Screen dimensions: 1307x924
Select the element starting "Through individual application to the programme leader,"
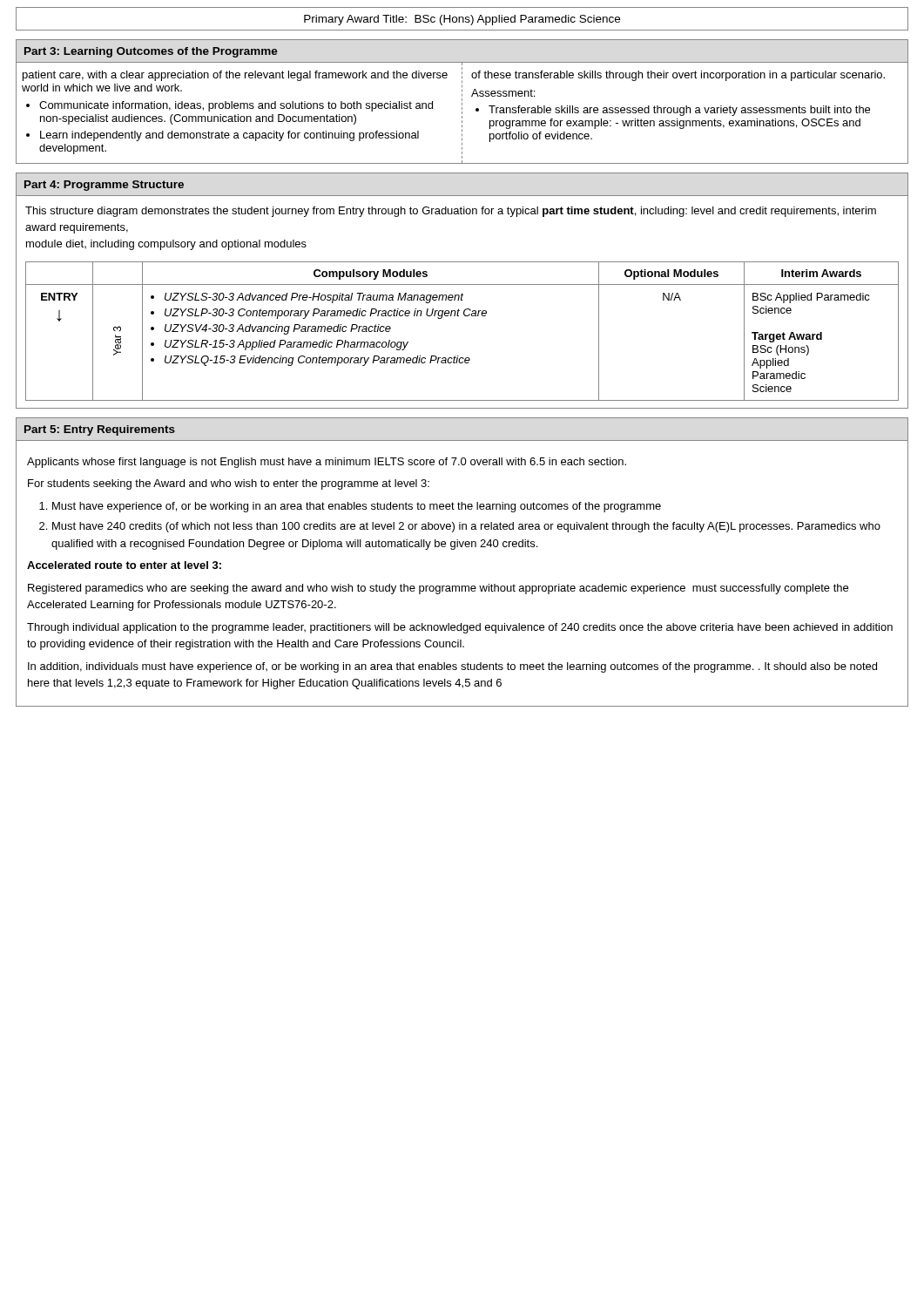460,635
